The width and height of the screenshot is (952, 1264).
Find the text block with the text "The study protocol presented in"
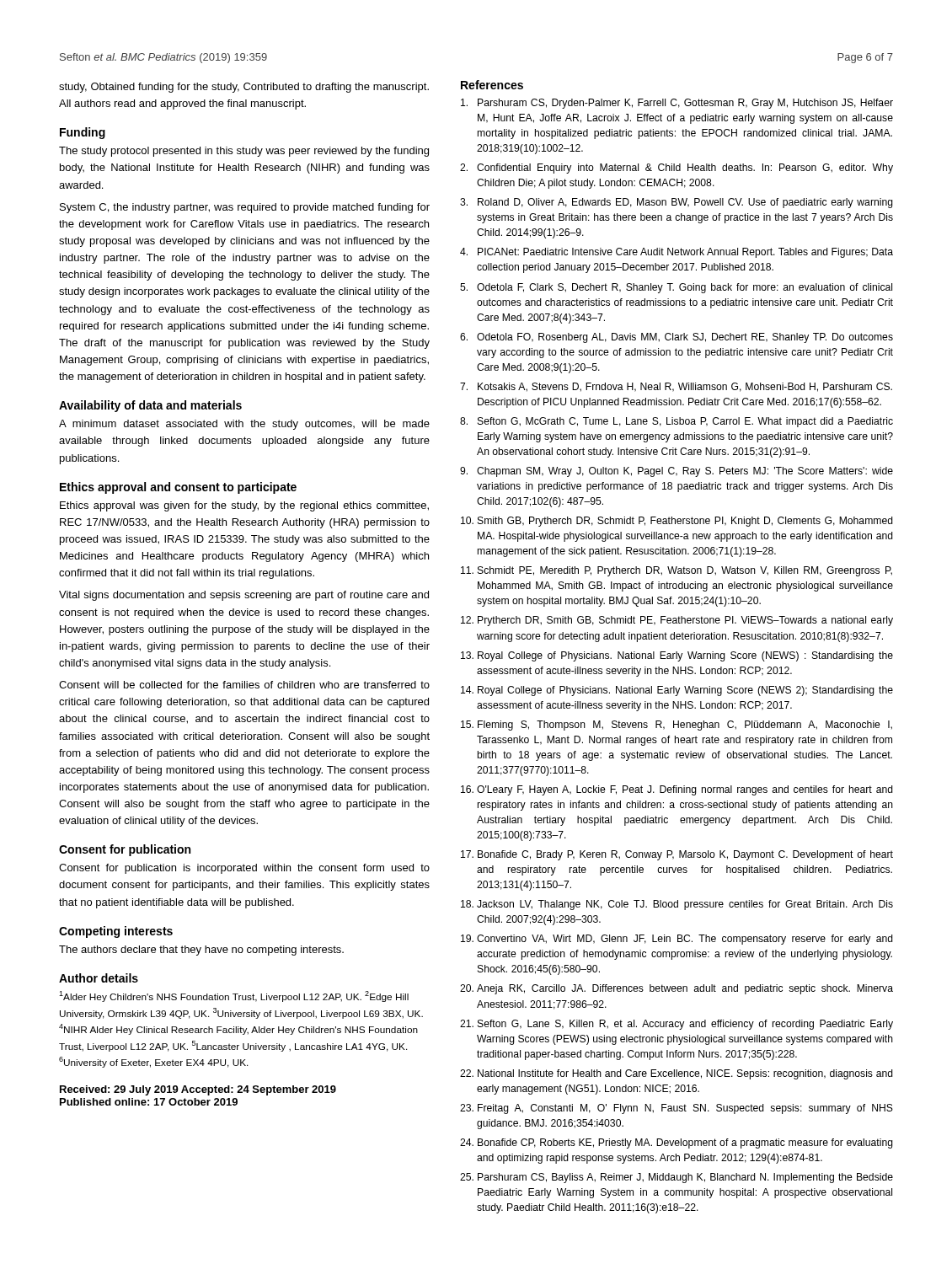pyautogui.click(x=244, y=168)
